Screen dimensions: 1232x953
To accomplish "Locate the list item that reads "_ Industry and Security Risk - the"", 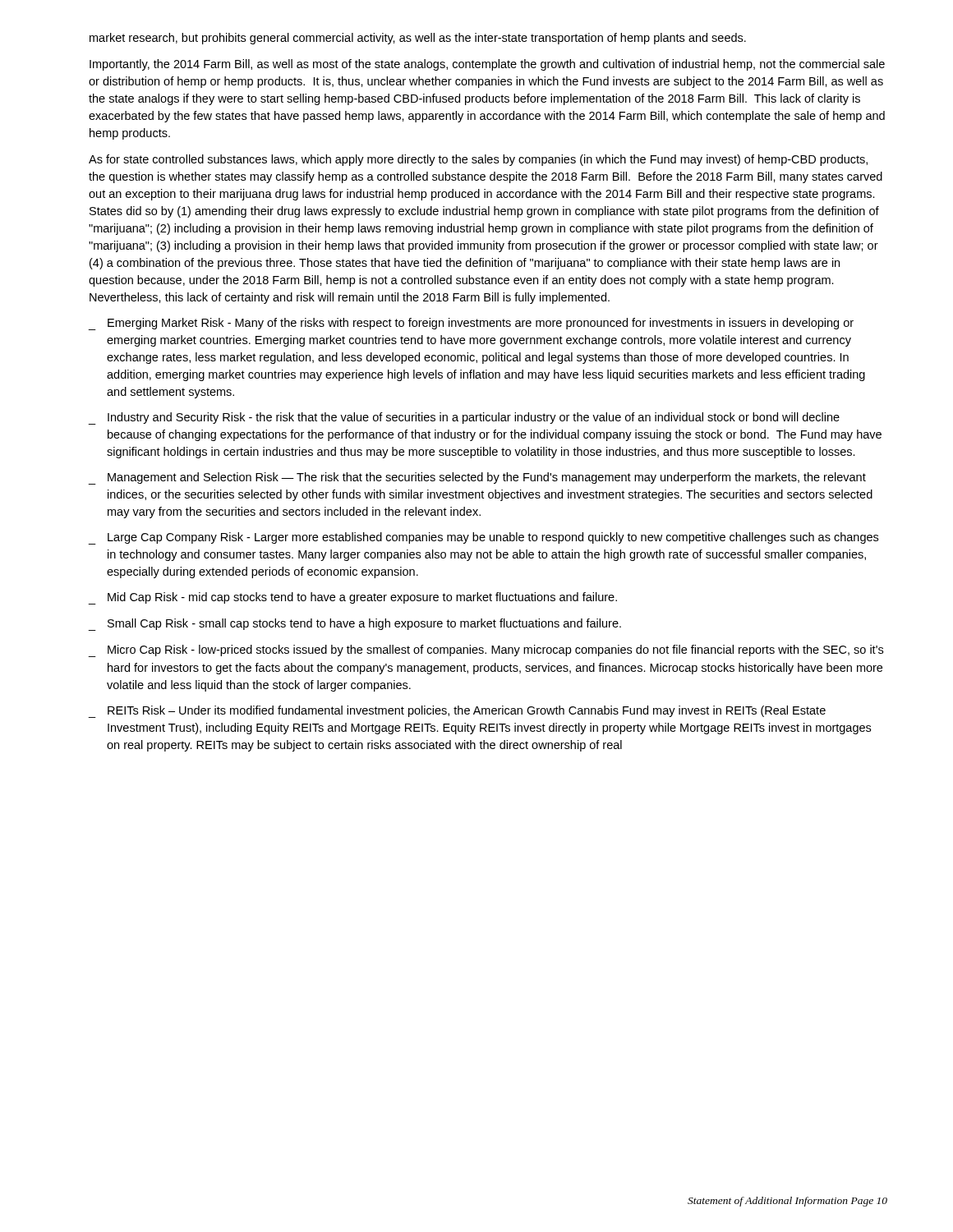I will coord(488,435).
